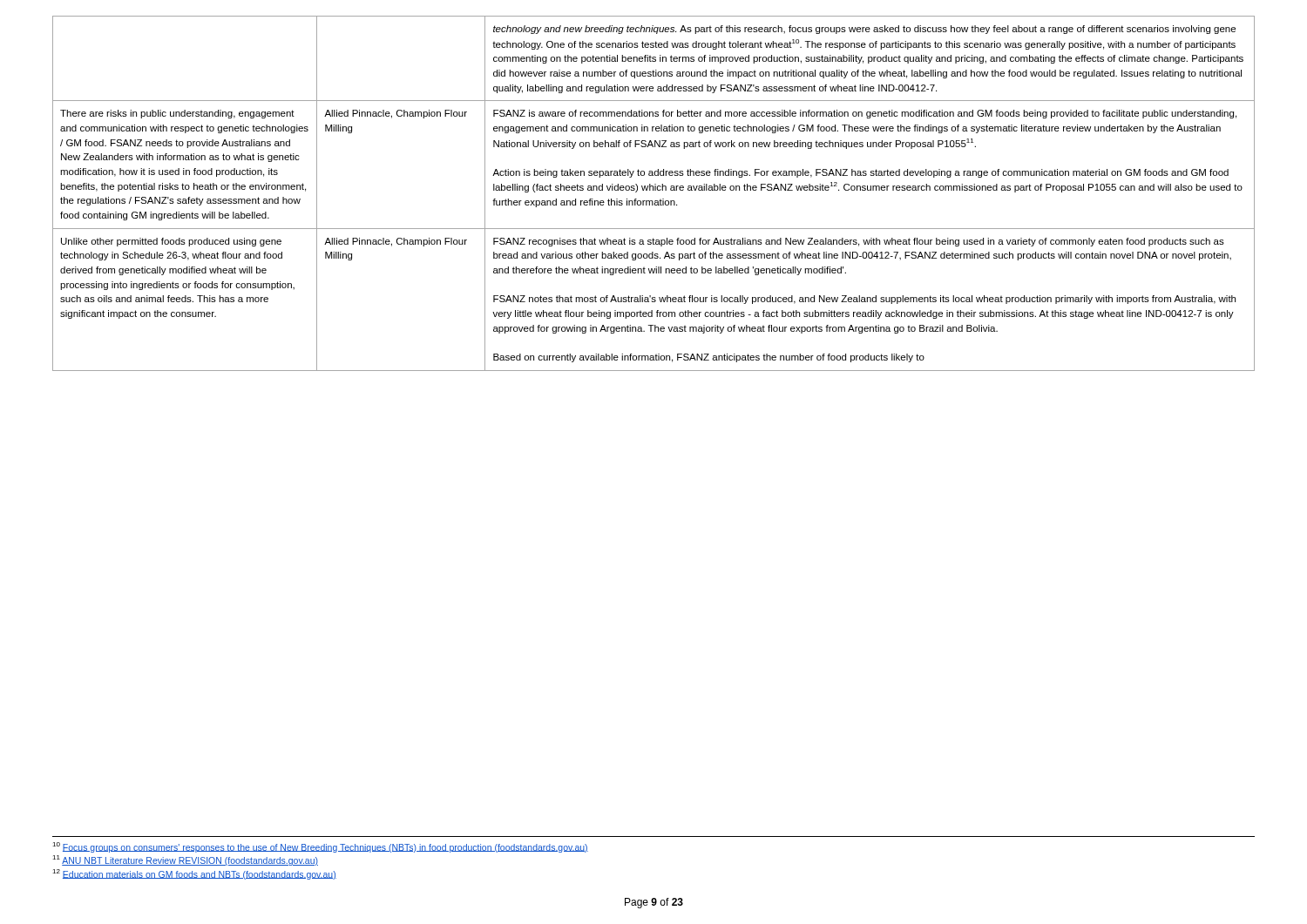Where is the passage that starts "10 Focus groups"?

click(x=320, y=846)
